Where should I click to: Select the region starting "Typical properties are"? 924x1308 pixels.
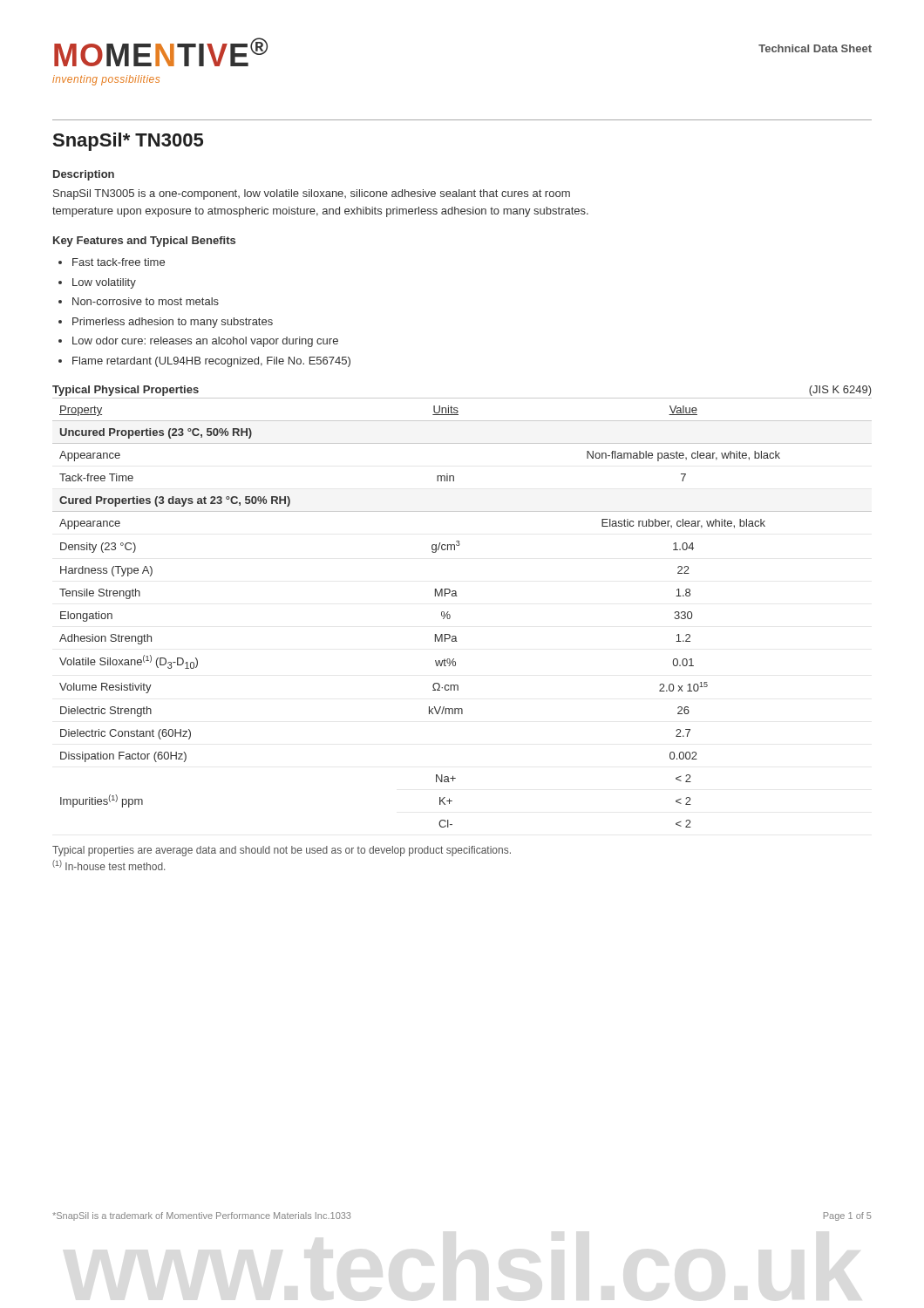[282, 850]
